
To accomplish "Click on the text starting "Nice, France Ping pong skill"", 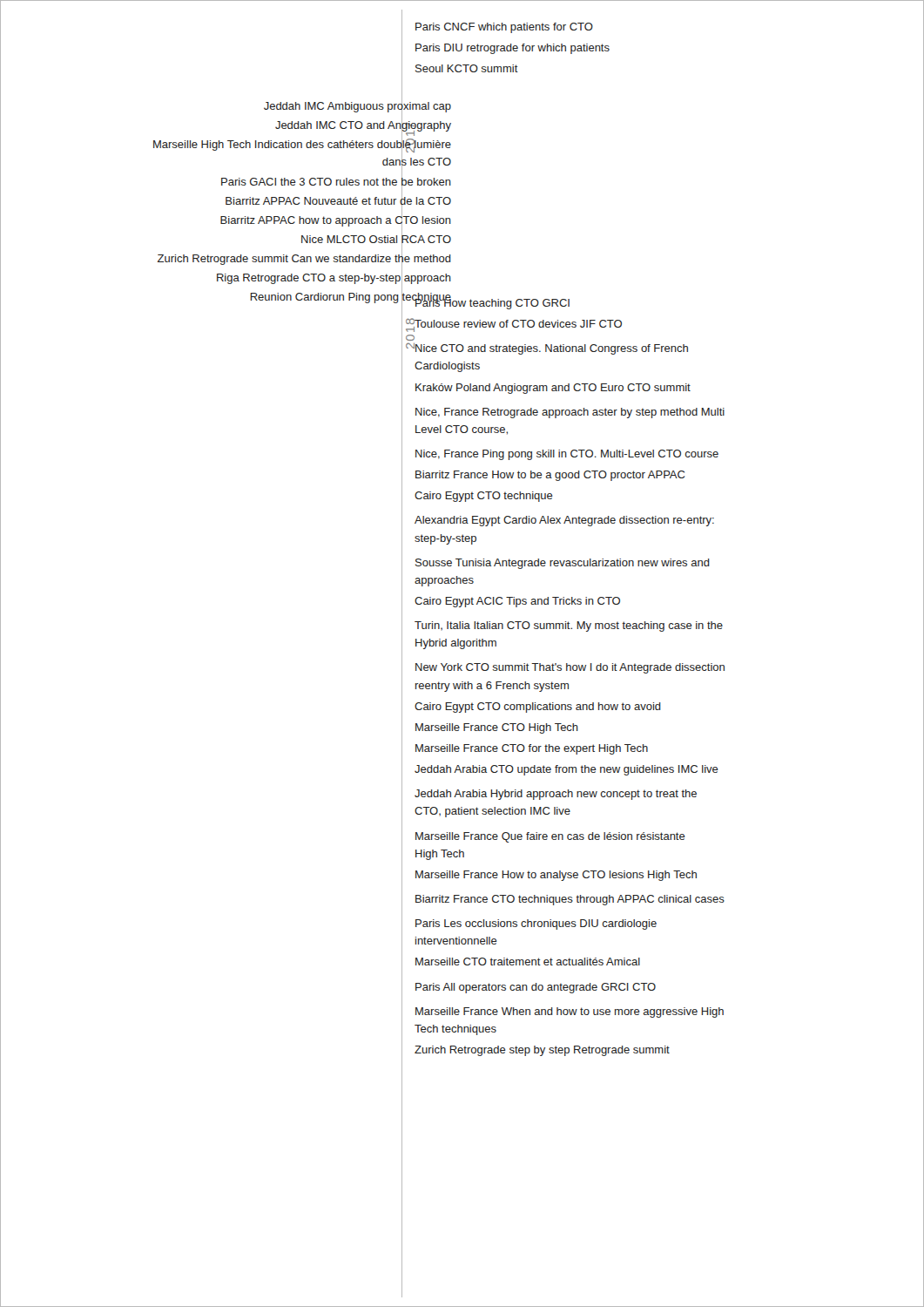I will 567,454.
